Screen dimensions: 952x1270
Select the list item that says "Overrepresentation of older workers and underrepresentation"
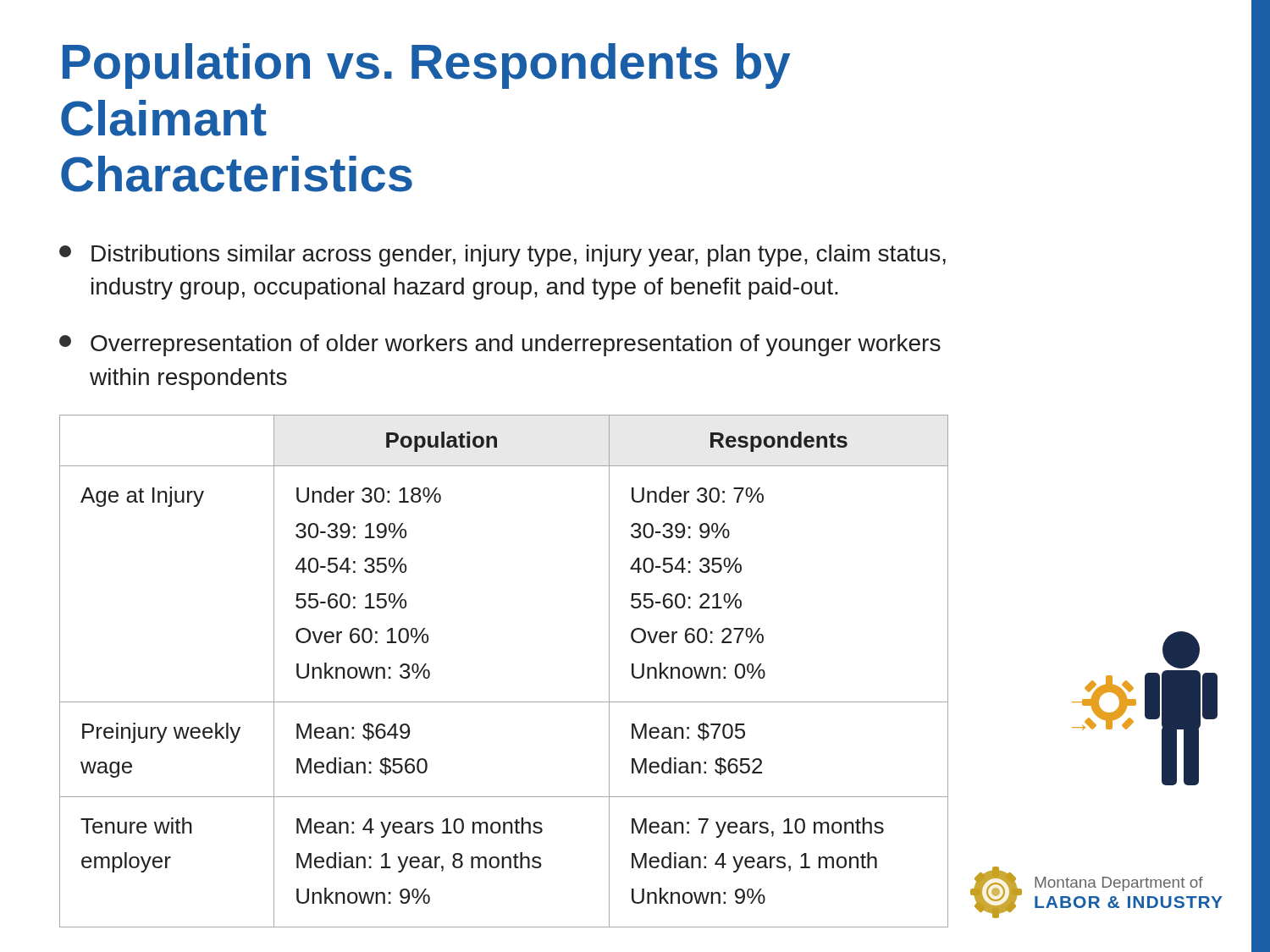point(500,360)
